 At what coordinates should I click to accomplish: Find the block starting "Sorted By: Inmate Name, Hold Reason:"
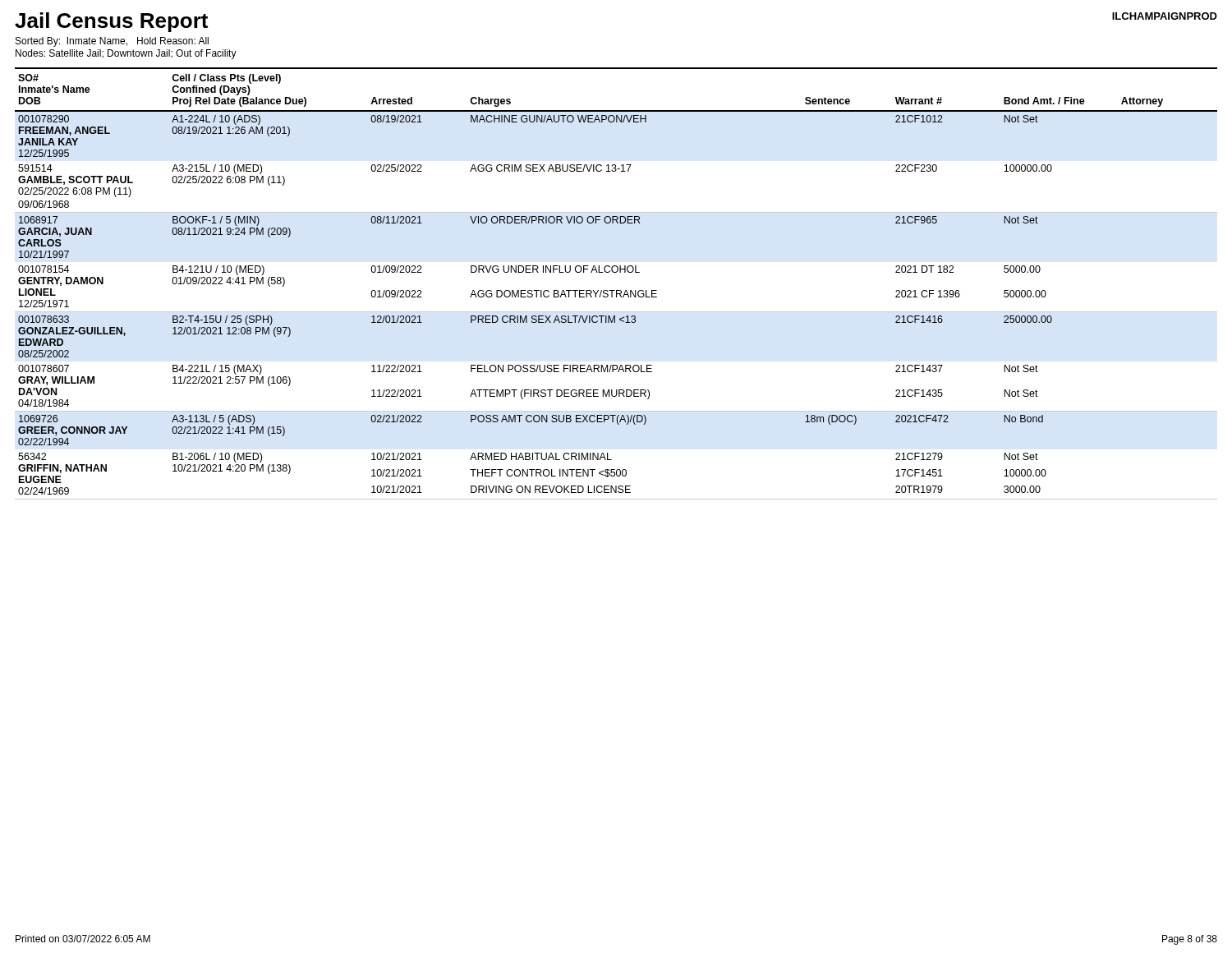[112, 41]
